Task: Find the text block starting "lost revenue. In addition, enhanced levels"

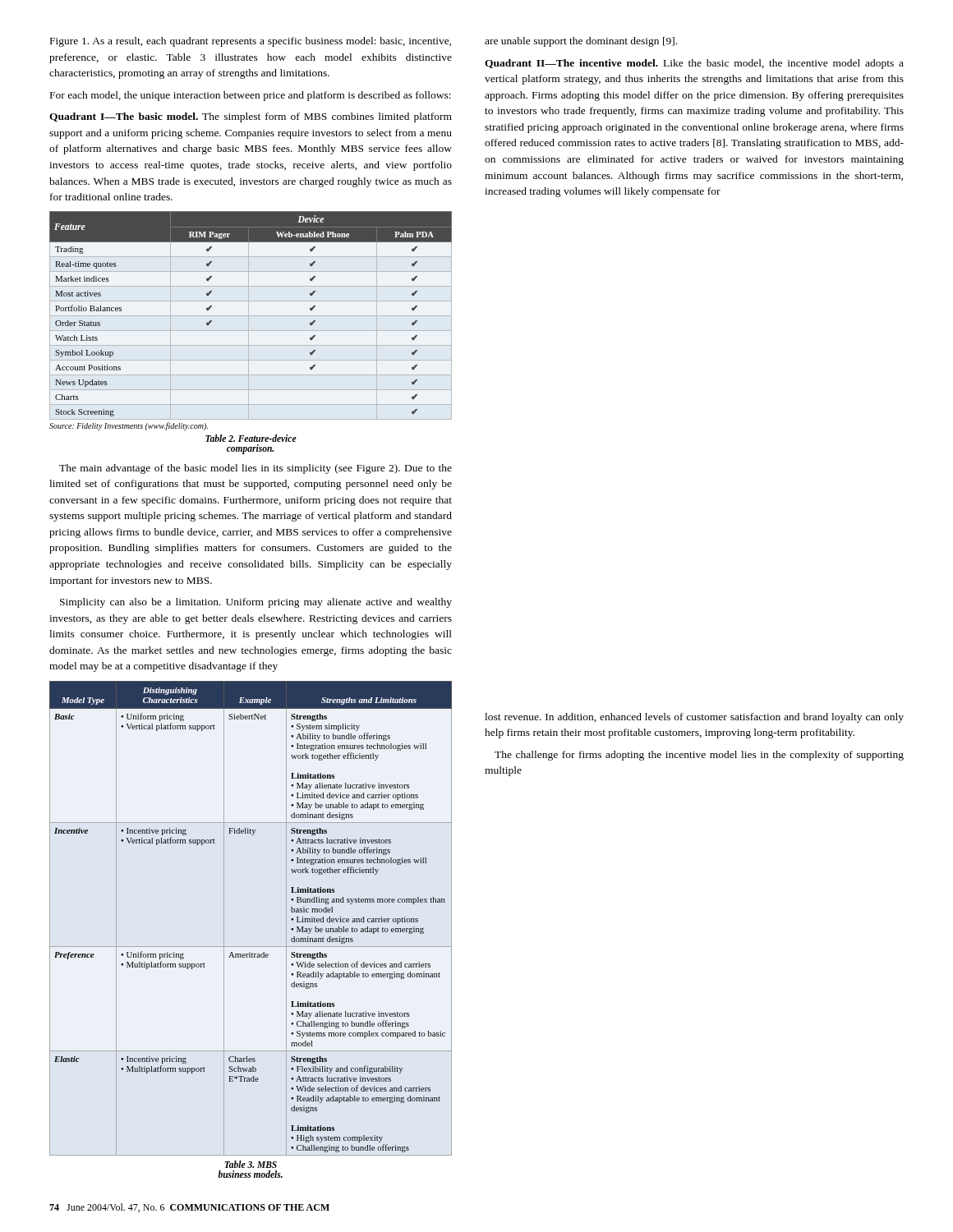Action: point(694,744)
